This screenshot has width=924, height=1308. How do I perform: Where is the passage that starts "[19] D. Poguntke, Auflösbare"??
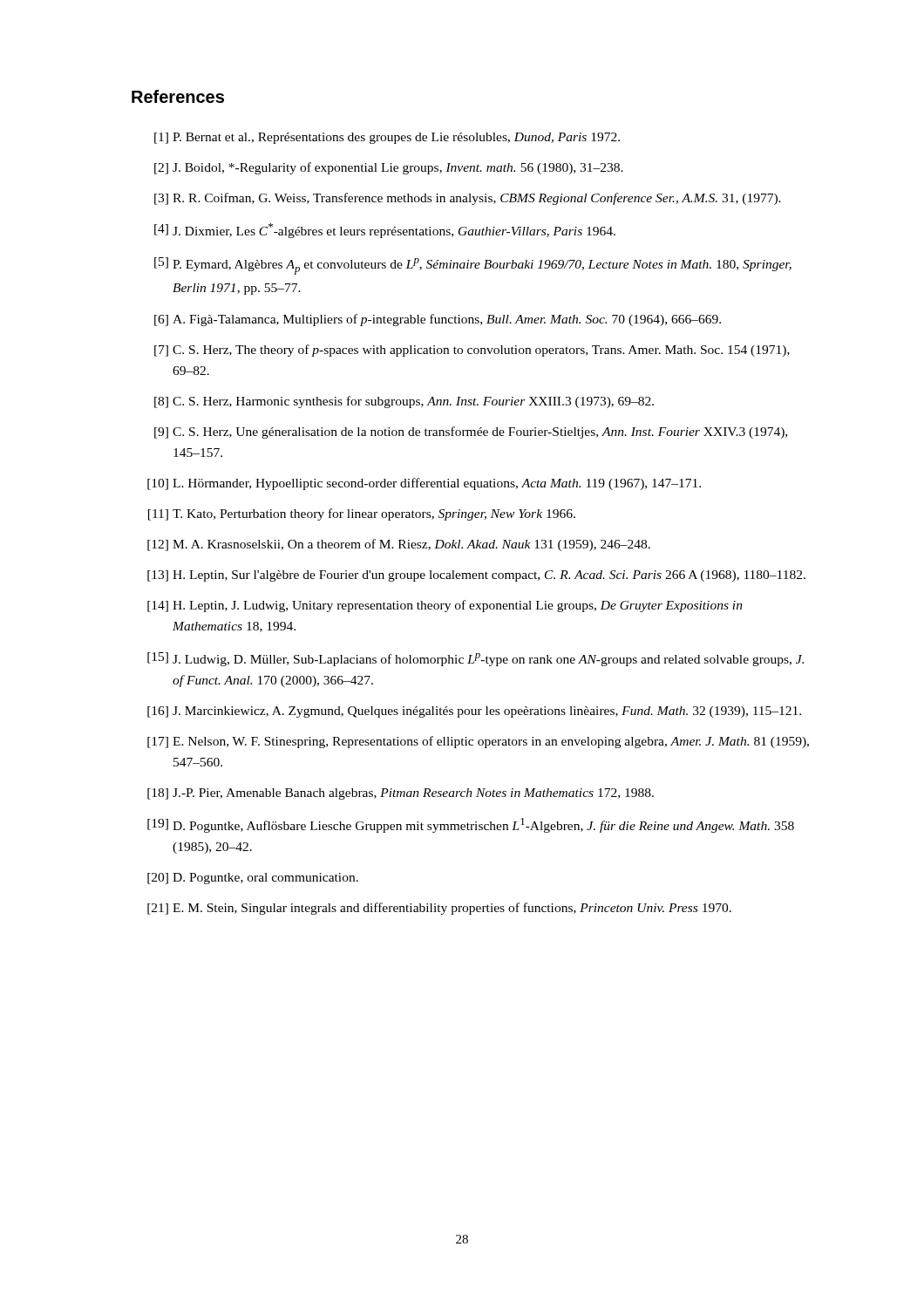(x=471, y=835)
